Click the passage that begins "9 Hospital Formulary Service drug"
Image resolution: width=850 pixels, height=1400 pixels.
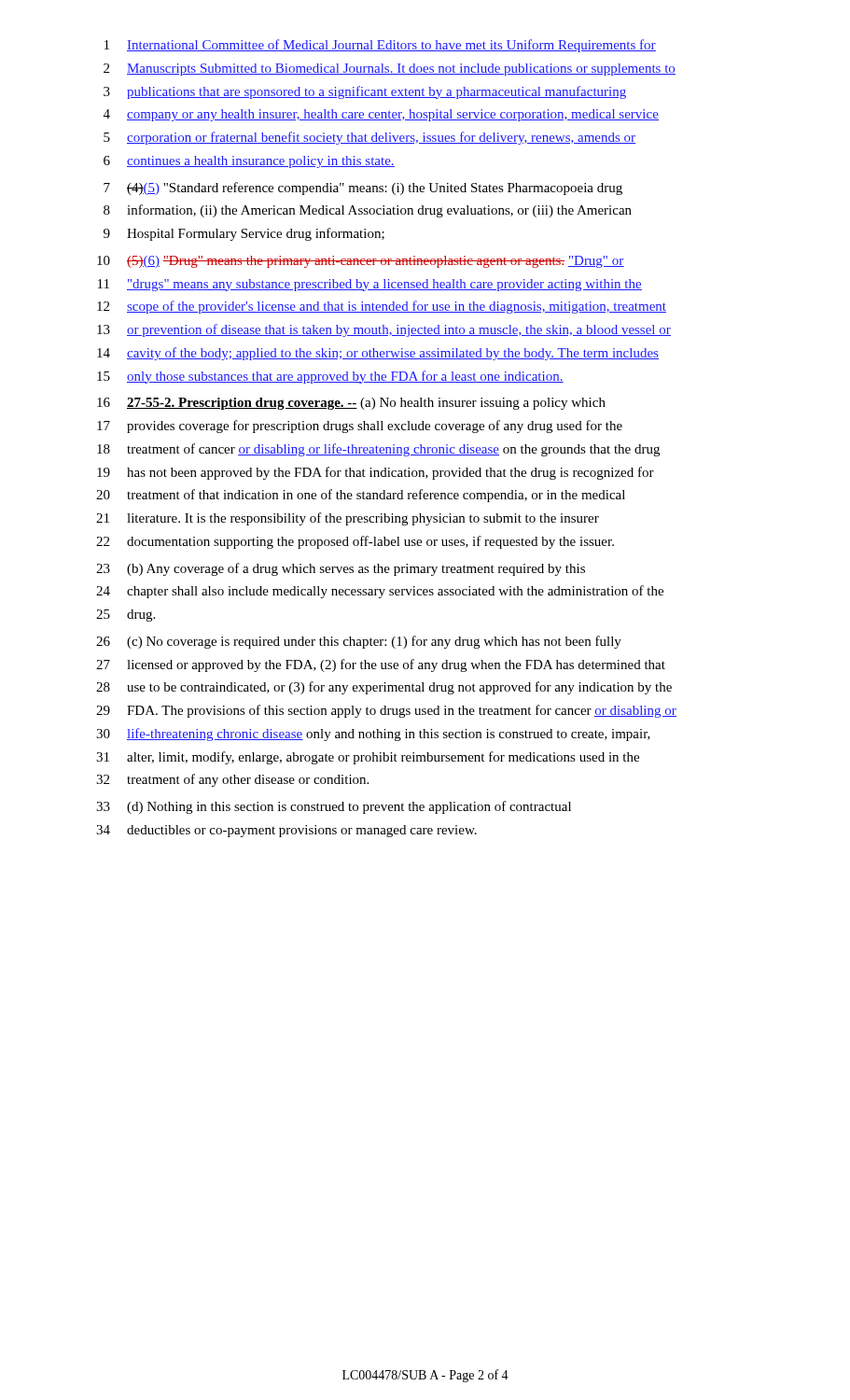(244, 234)
